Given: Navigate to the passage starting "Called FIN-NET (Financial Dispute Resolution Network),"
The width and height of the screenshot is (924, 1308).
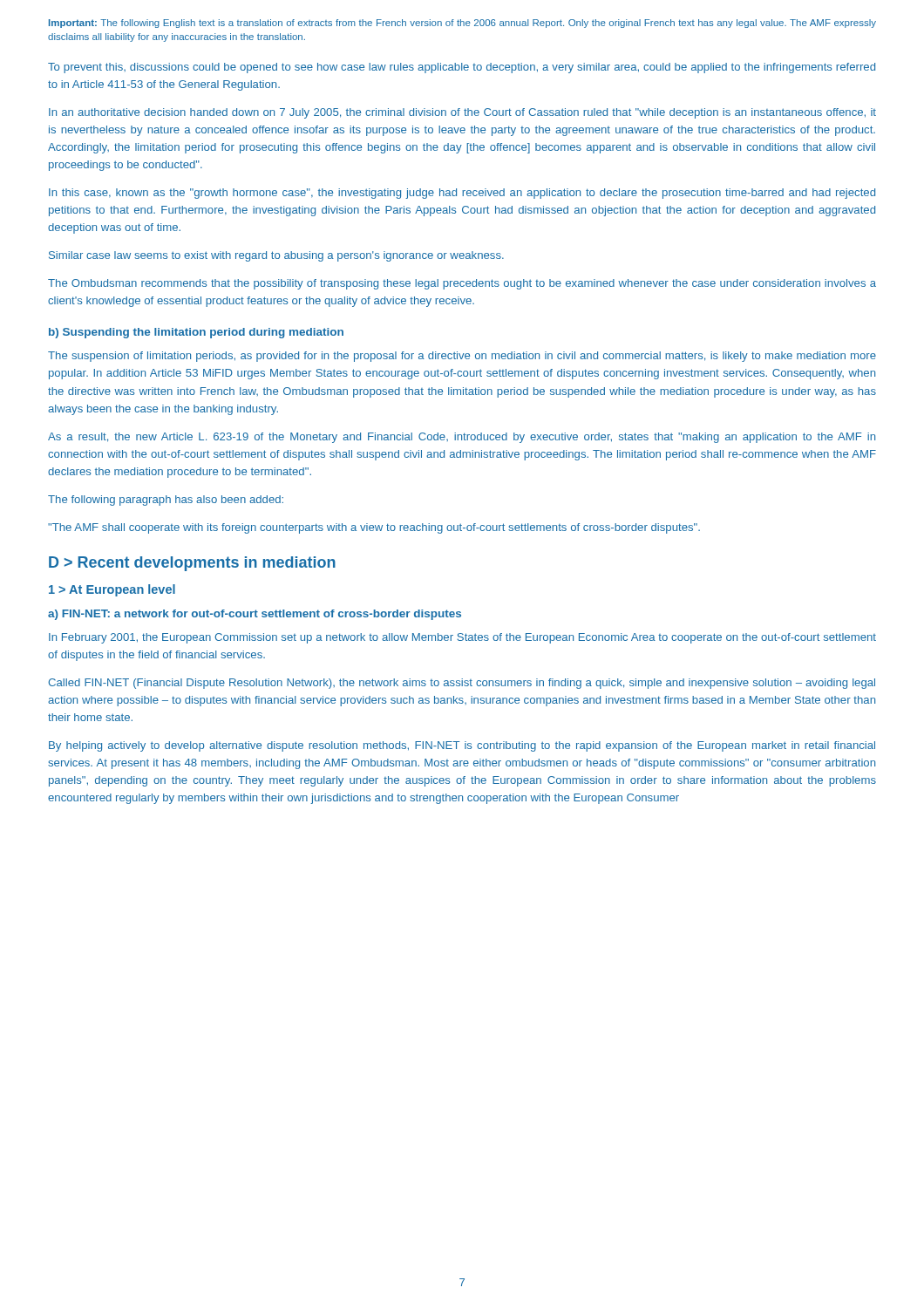Looking at the screenshot, I should click(x=462, y=700).
